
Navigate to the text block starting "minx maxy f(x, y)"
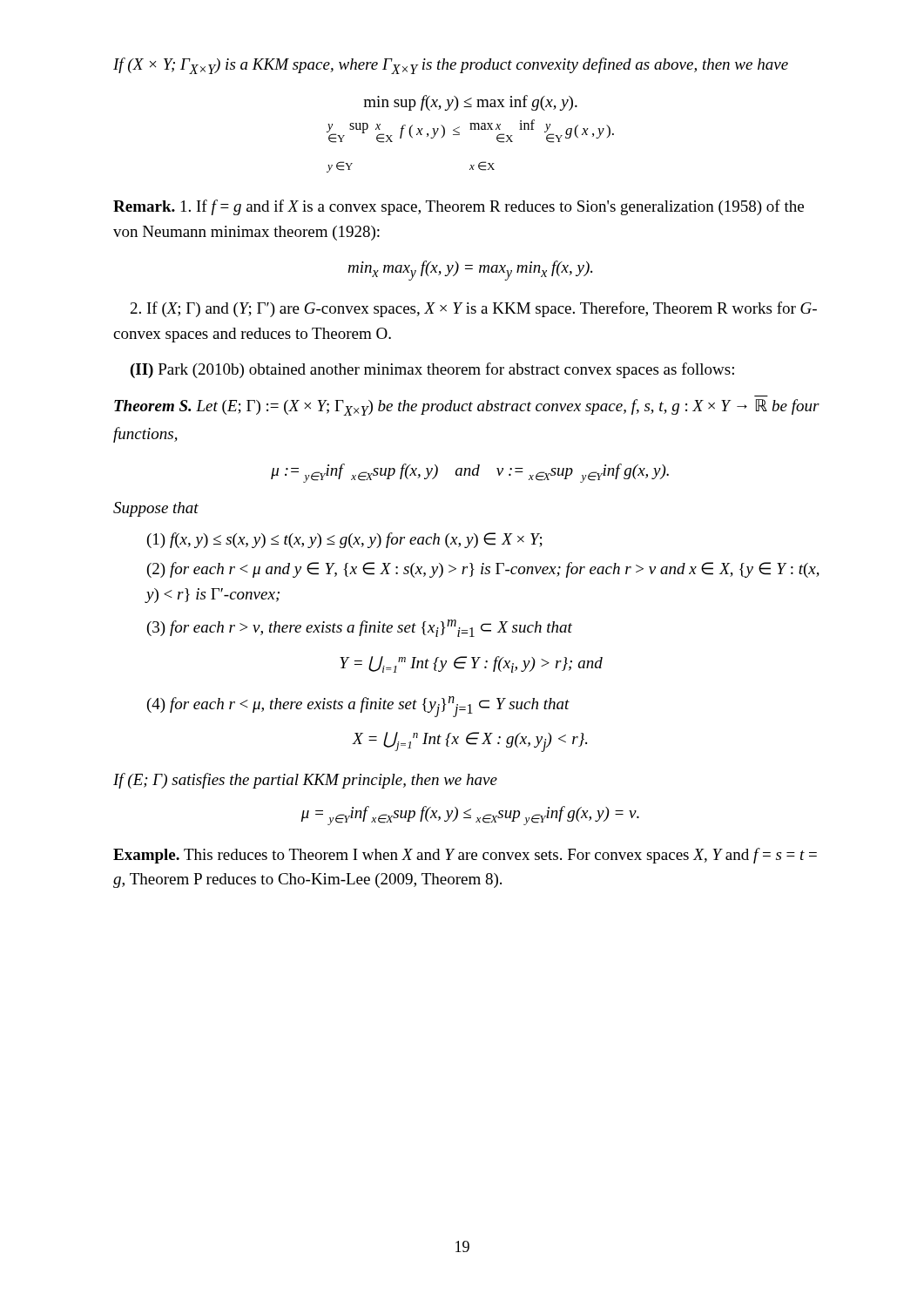click(x=471, y=269)
